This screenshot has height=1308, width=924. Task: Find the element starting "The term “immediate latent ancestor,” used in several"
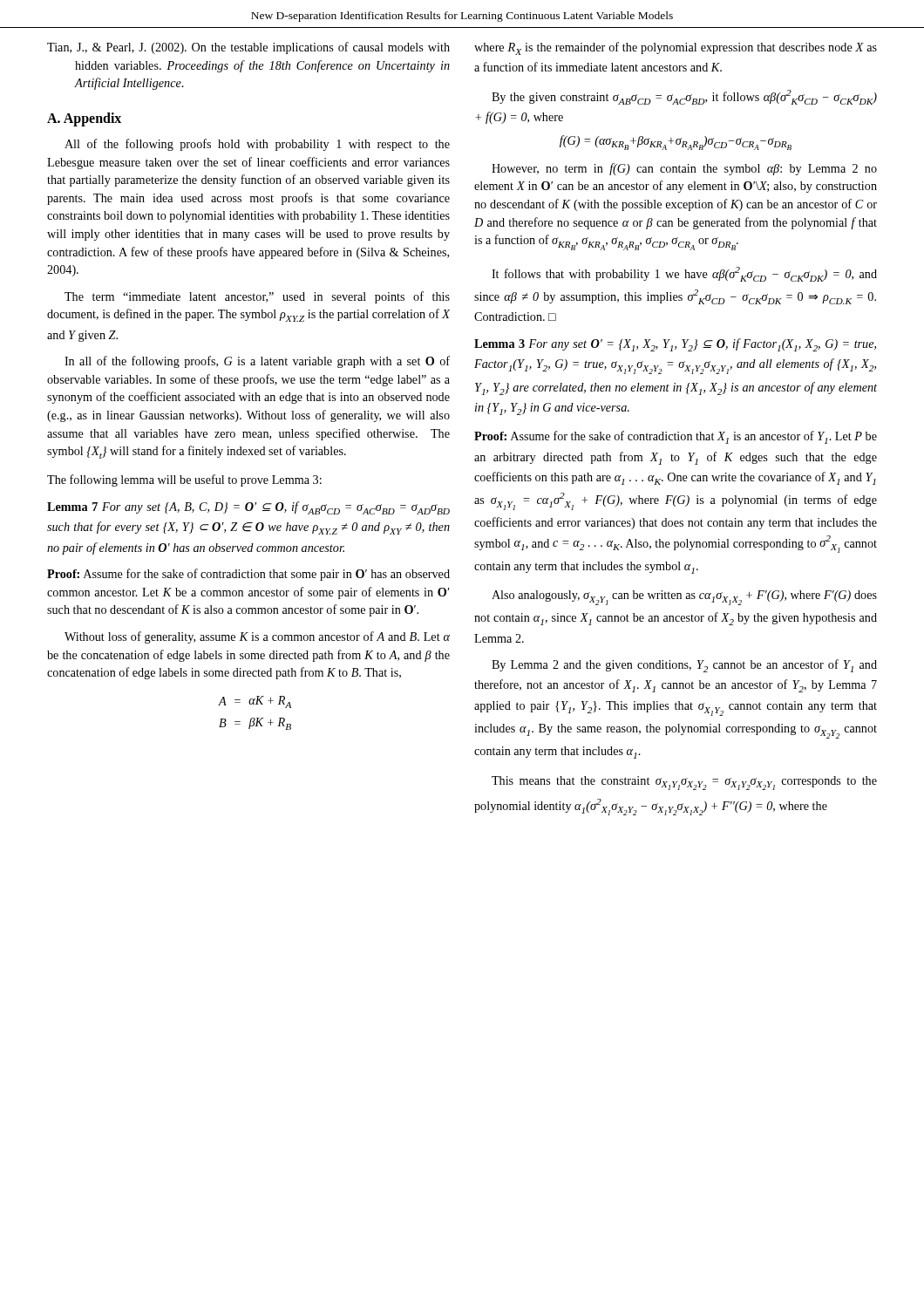[x=248, y=316]
